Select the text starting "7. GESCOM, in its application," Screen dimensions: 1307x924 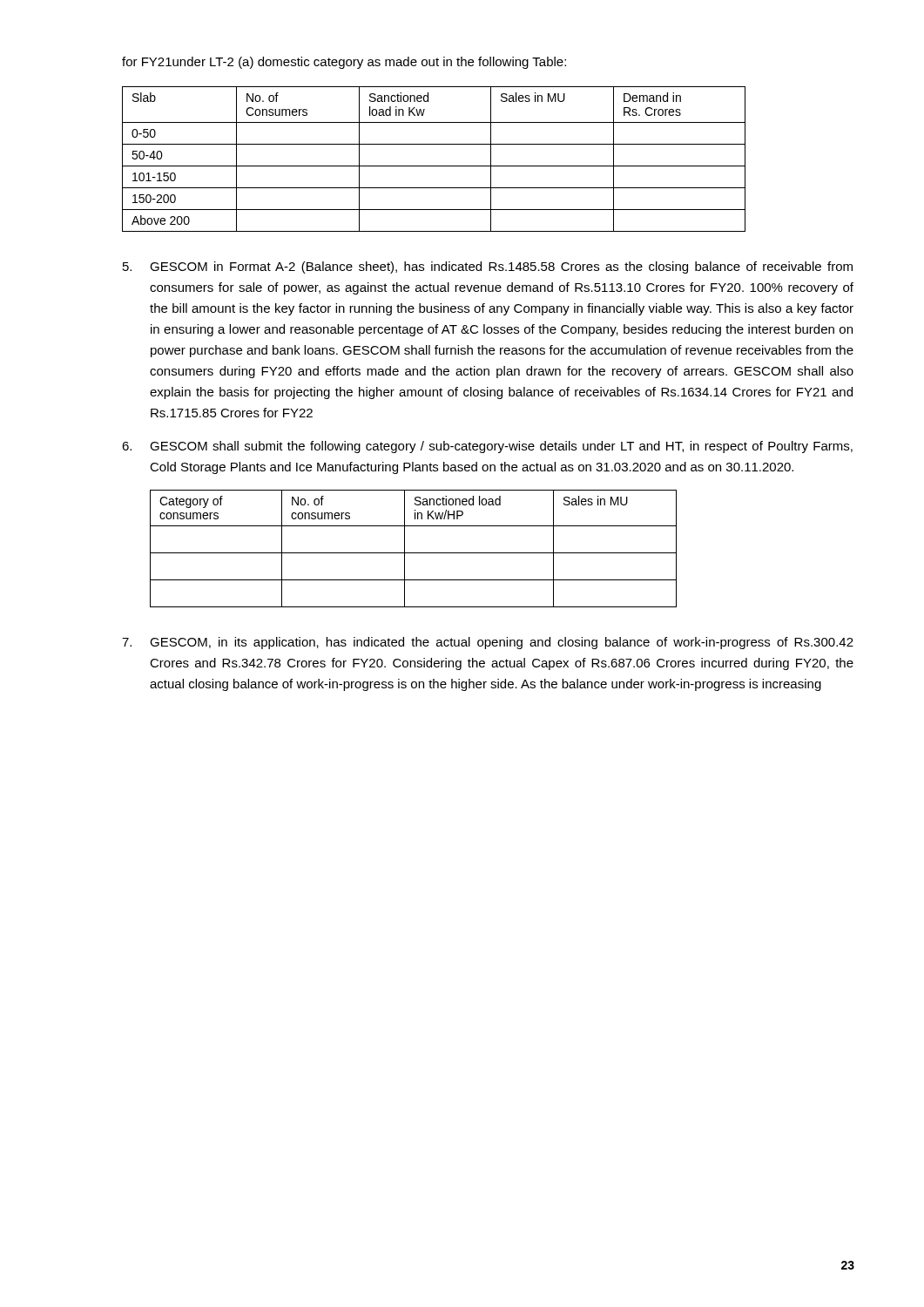(488, 663)
